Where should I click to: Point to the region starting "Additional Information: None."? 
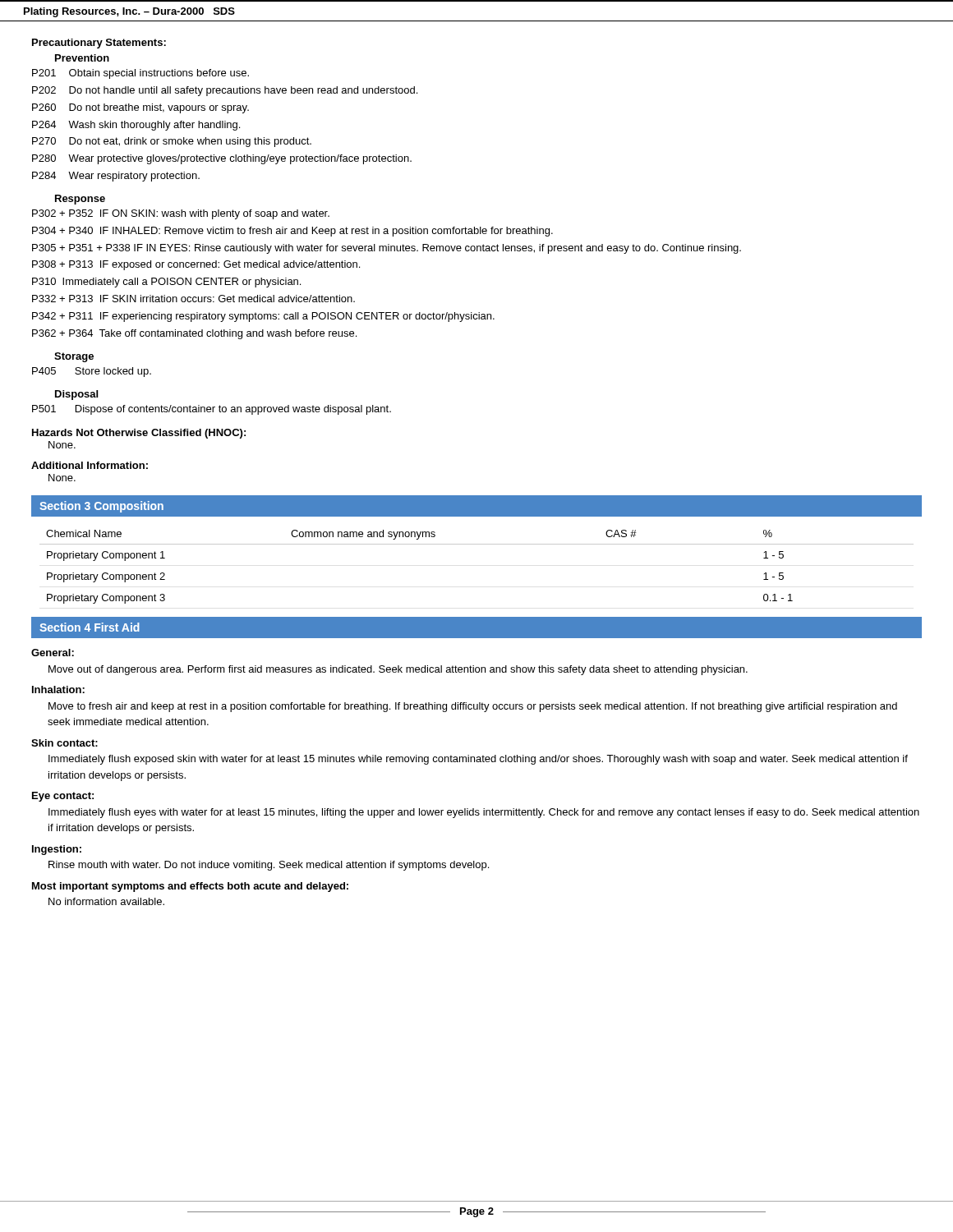coord(90,472)
